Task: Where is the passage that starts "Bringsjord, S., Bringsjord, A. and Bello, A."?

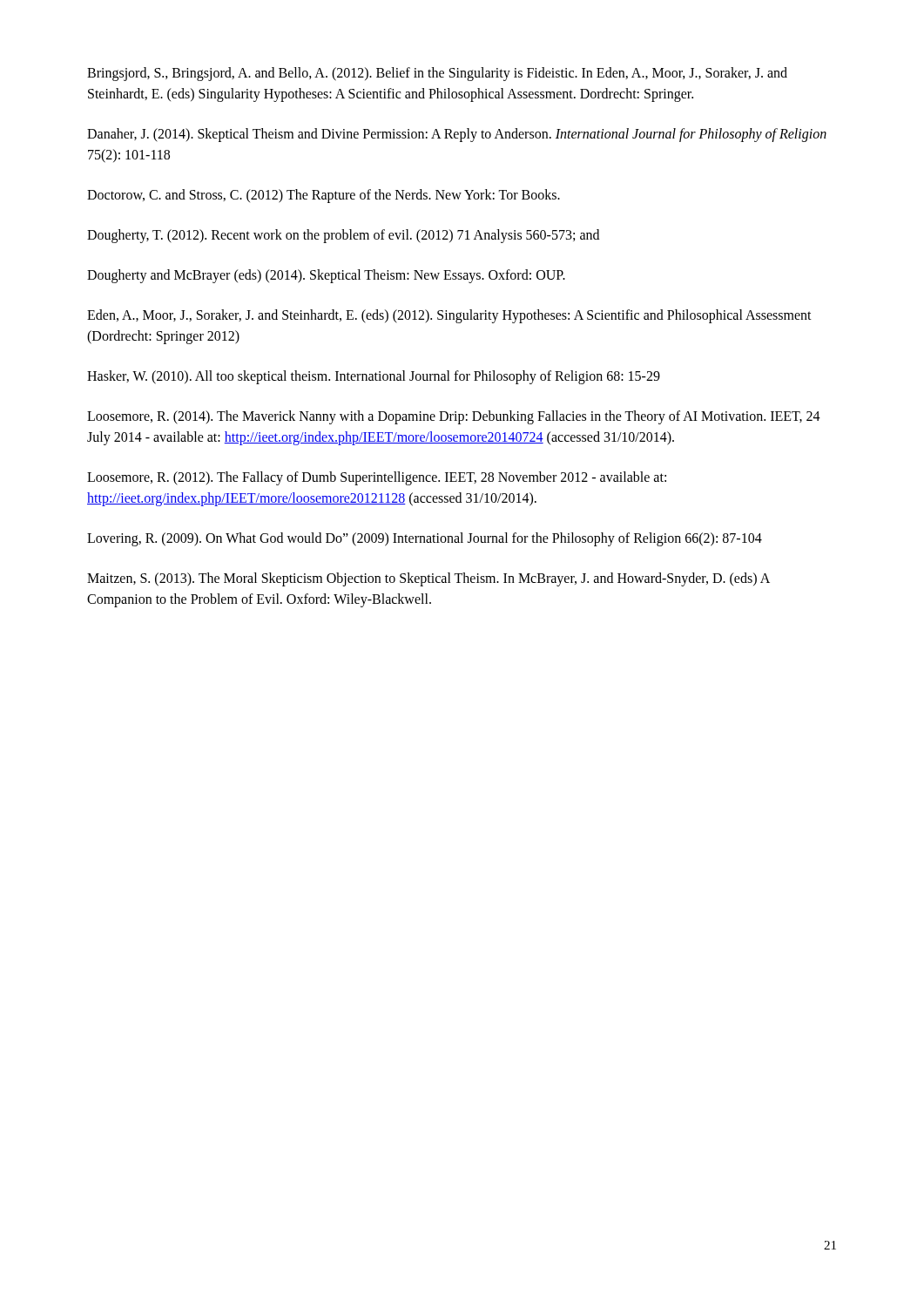Action: coord(462,84)
